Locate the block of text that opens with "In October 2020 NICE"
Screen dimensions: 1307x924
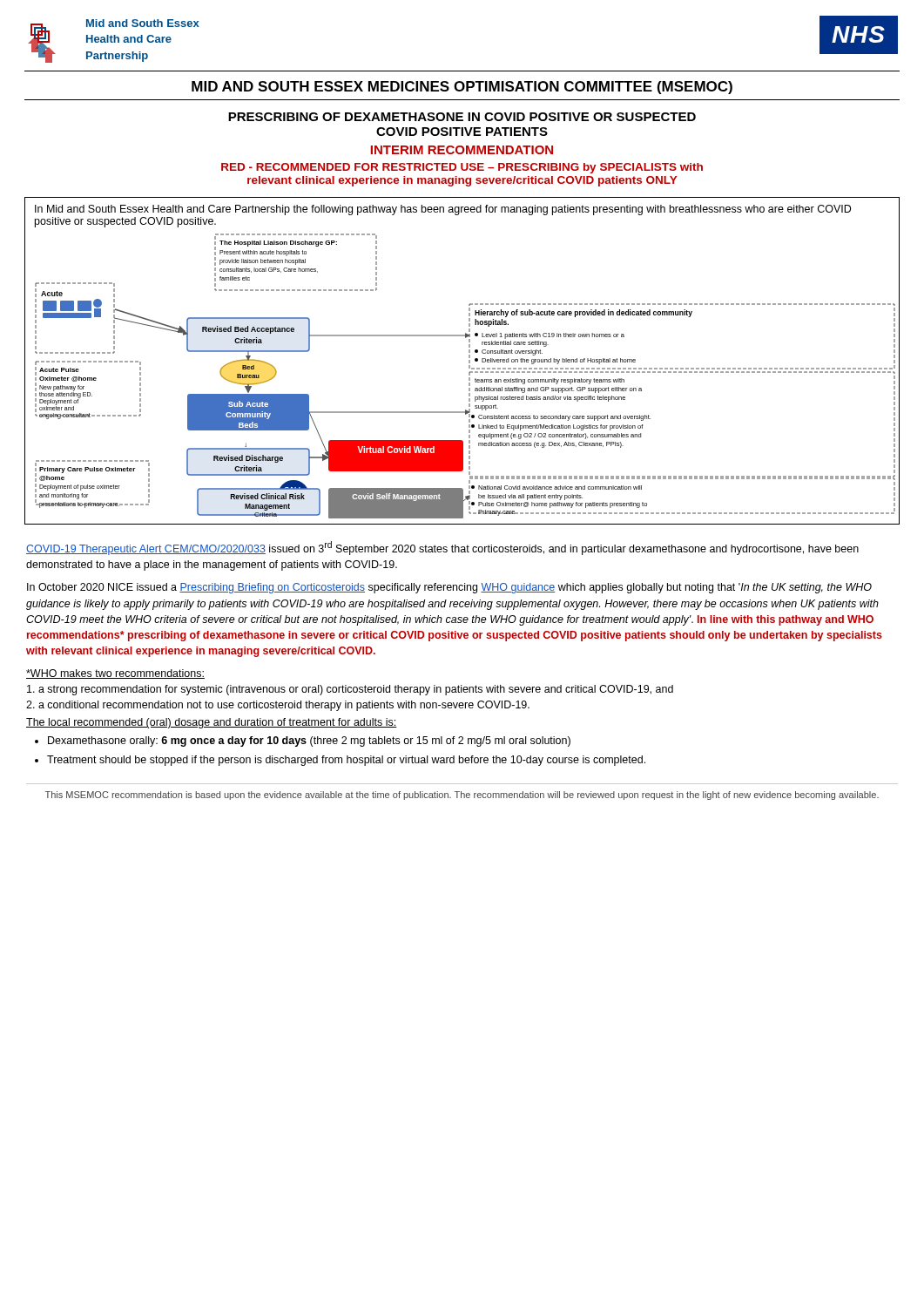pyautogui.click(x=454, y=619)
